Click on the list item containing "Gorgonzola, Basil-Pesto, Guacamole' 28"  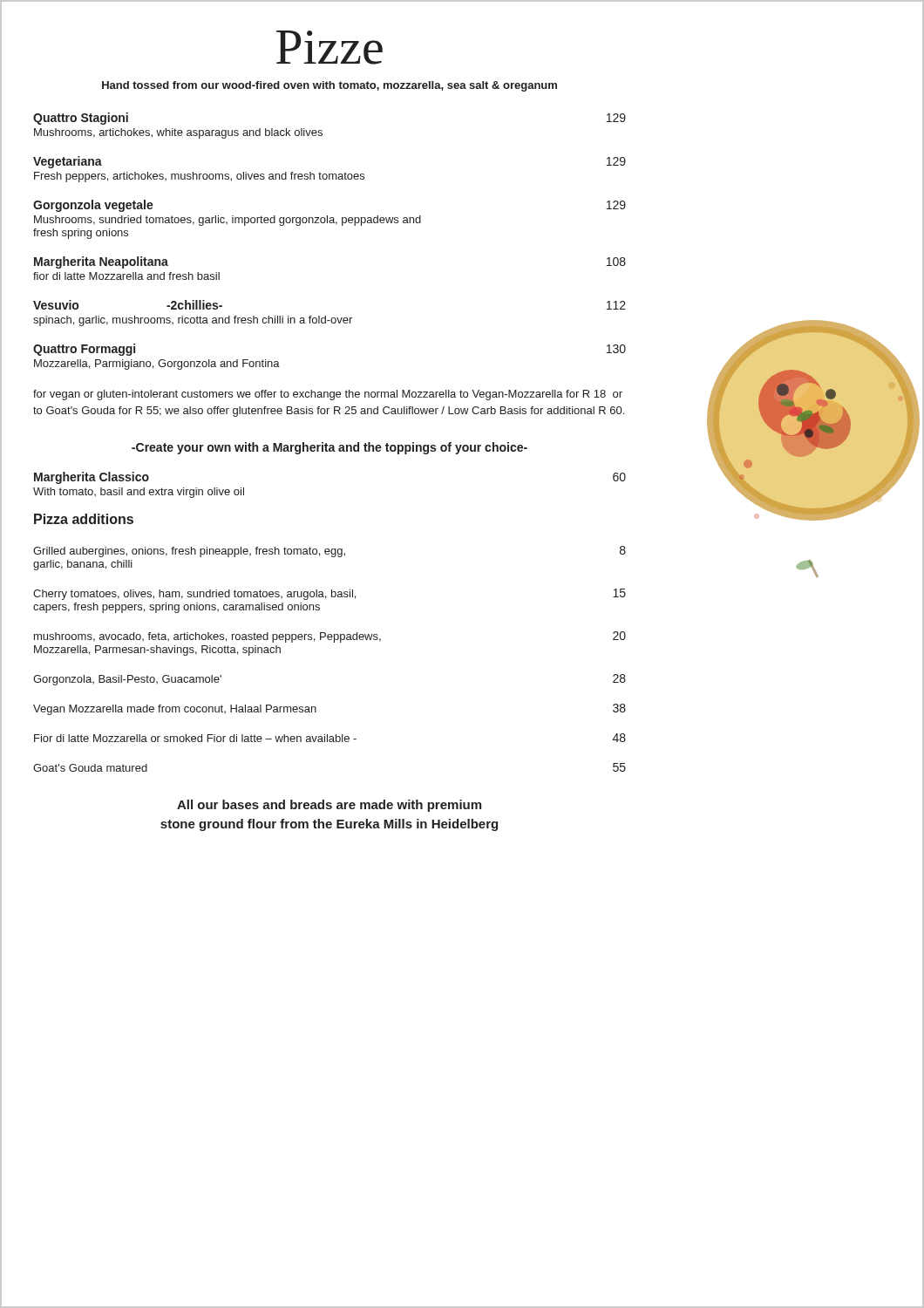[x=130, y=680]
